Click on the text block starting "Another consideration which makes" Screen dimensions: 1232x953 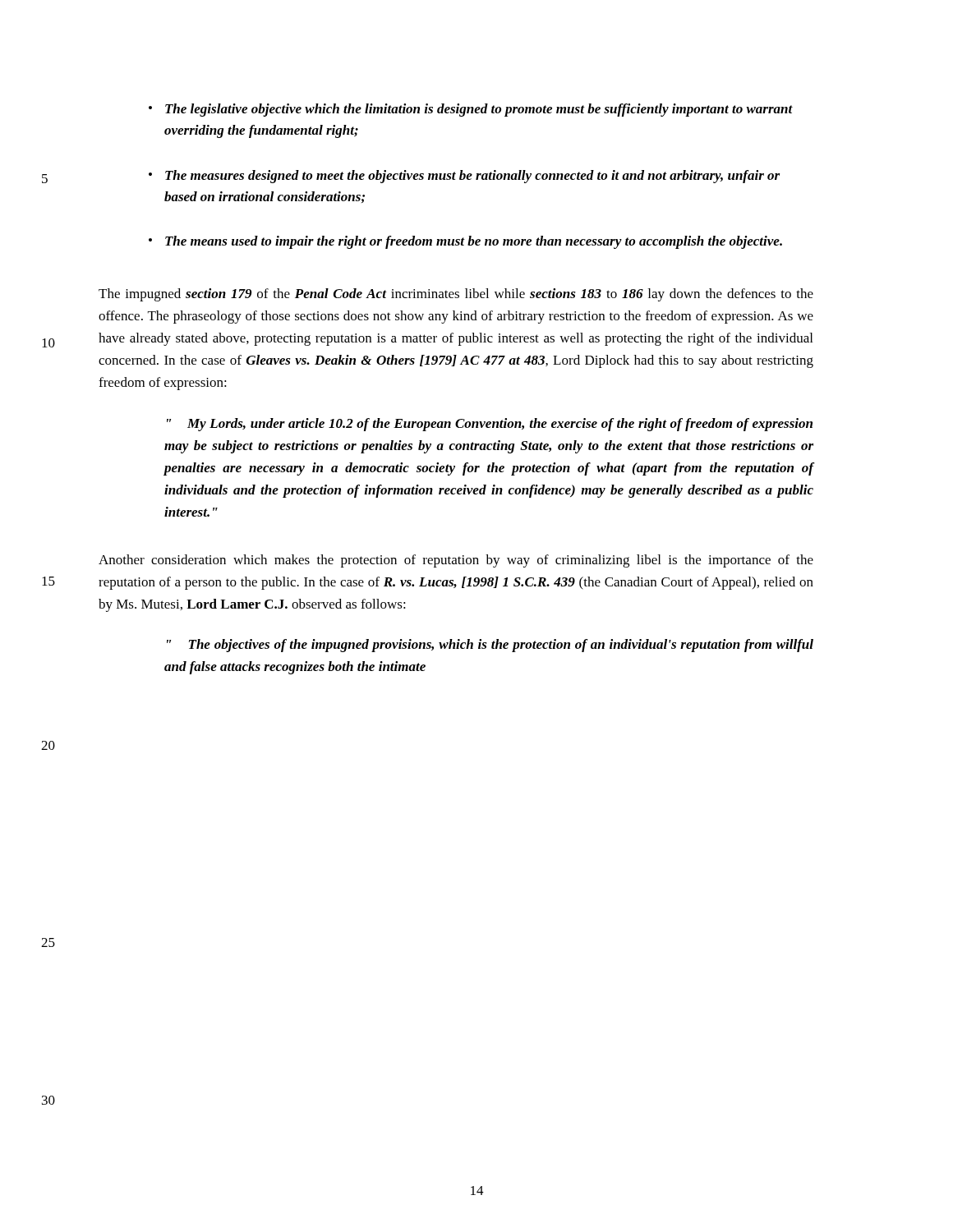pos(456,582)
